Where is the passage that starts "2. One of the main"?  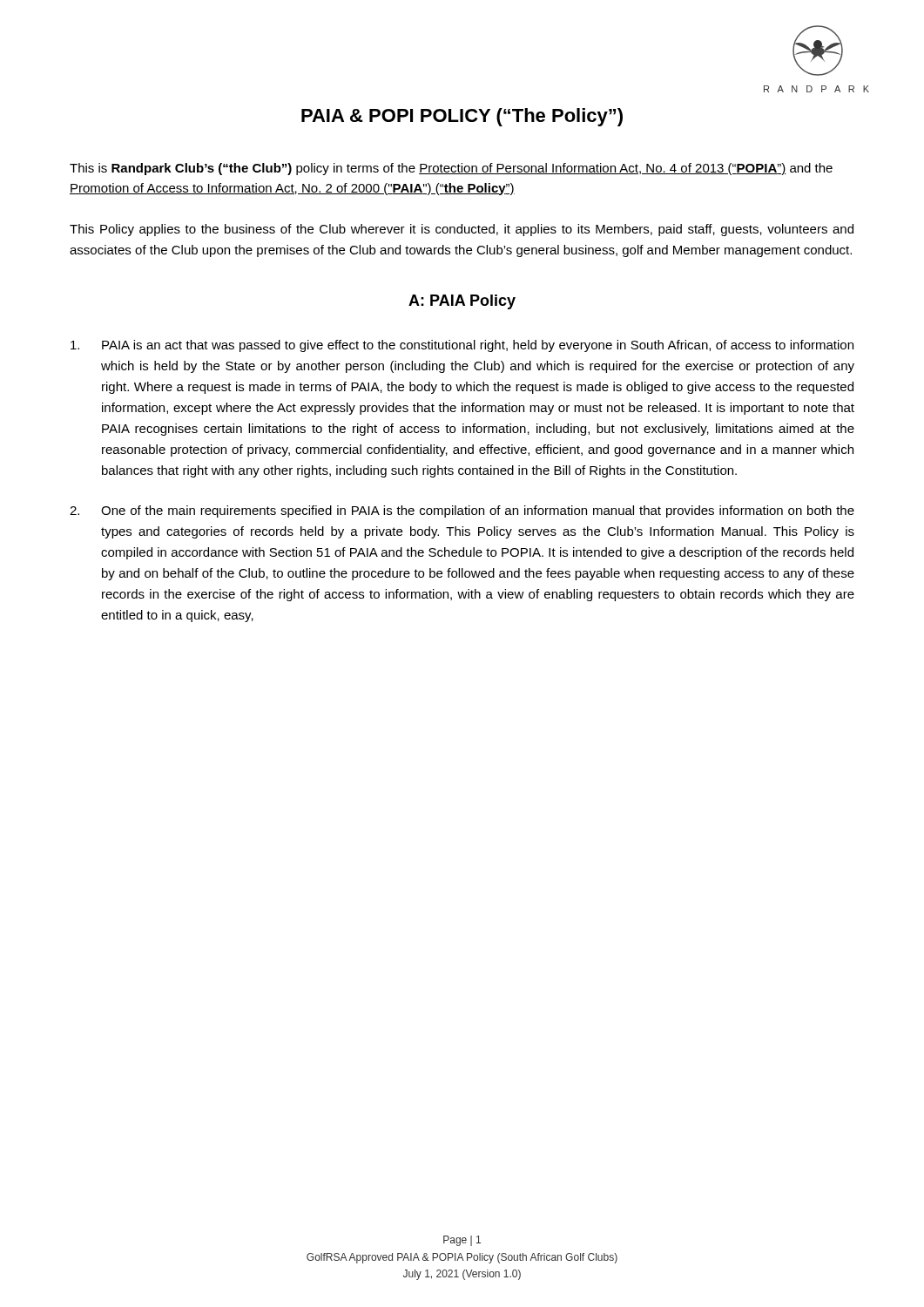click(x=462, y=563)
